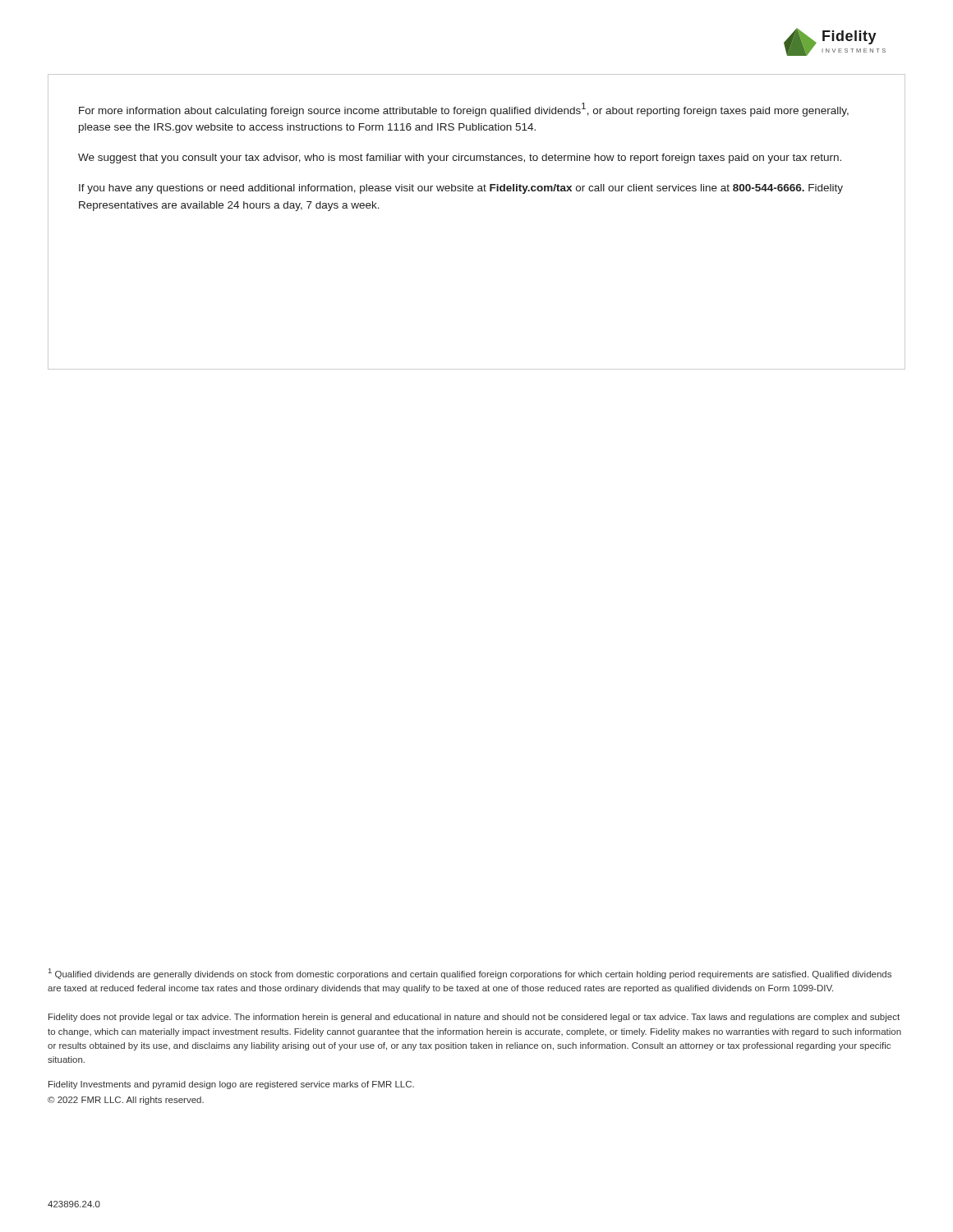Navigate to the block starting "Fidelity does not"
The width and height of the screenshot is (953, 1232).
click(476, 1039)
